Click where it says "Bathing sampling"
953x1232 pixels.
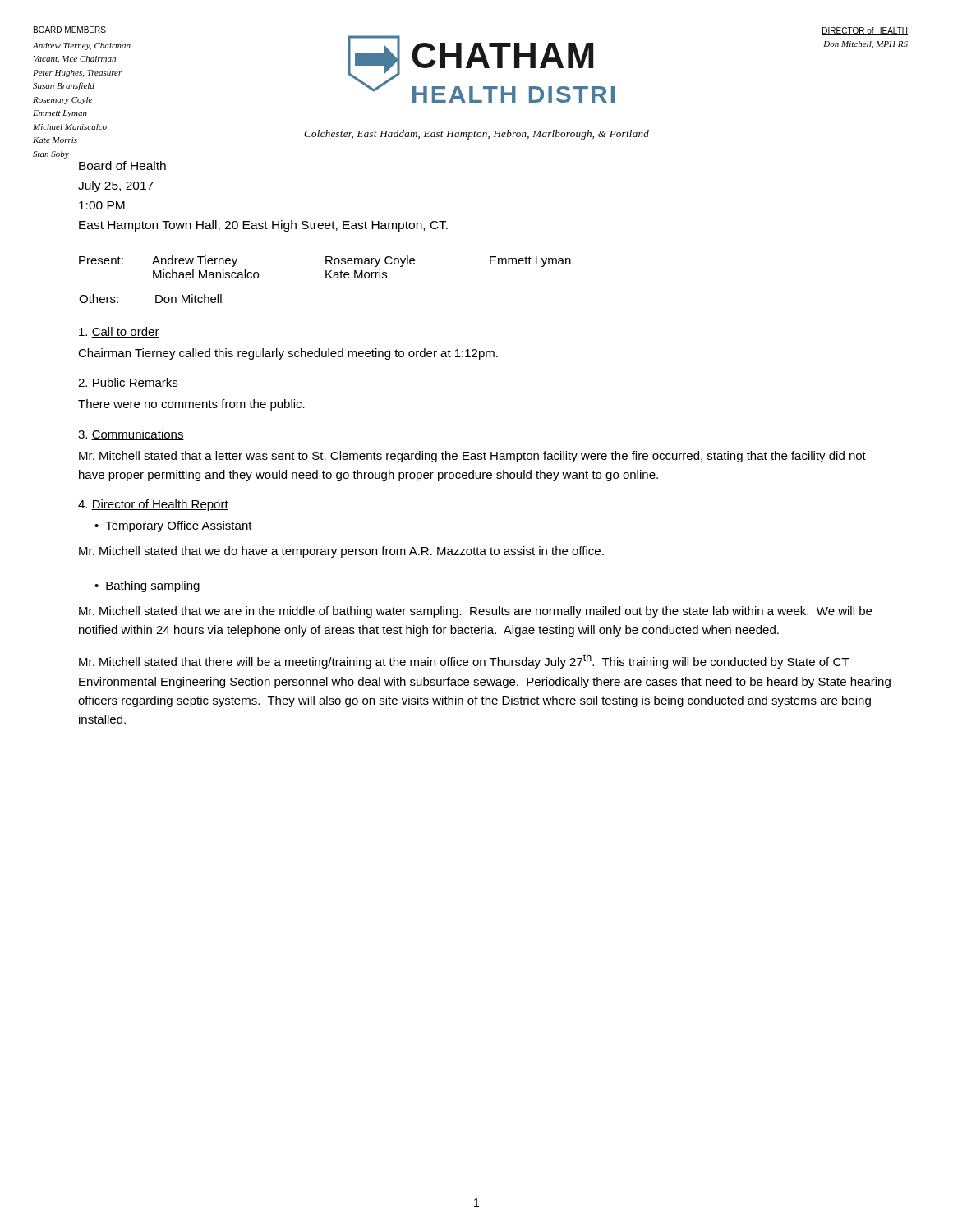coord(153,585)
